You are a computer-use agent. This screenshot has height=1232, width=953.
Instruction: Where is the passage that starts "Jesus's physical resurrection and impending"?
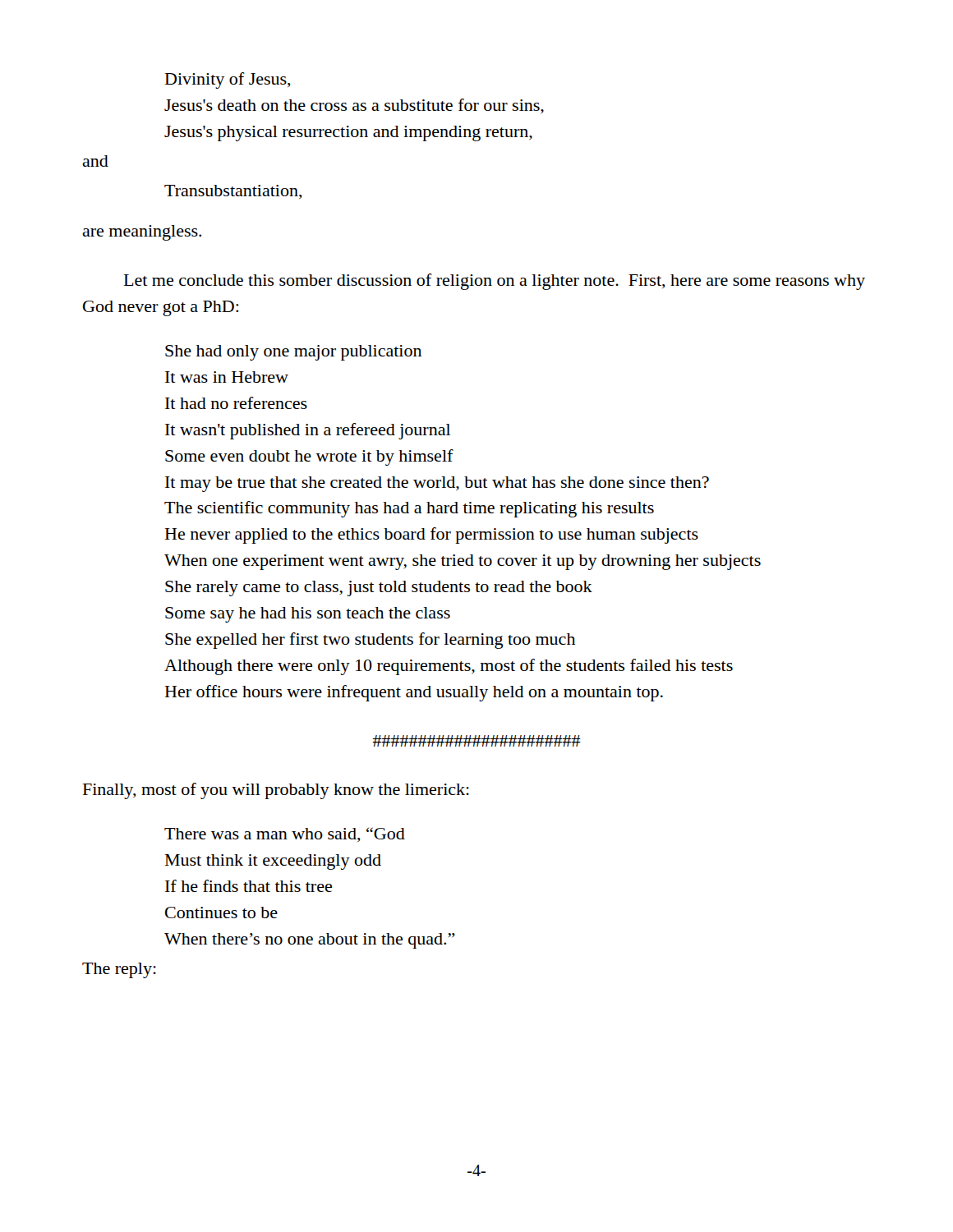349,131
